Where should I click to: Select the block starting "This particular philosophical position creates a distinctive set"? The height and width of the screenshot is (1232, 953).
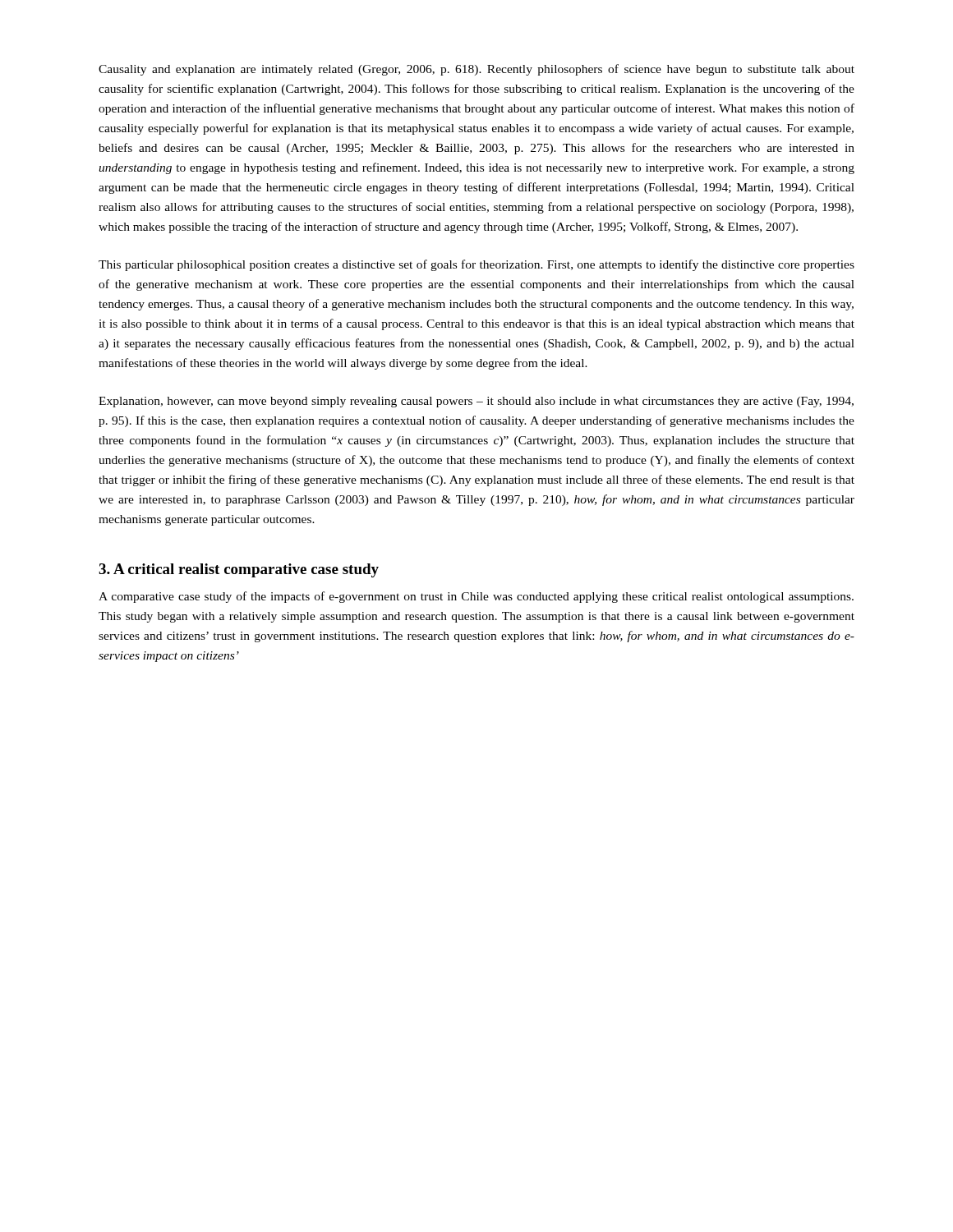pos(476,313)
